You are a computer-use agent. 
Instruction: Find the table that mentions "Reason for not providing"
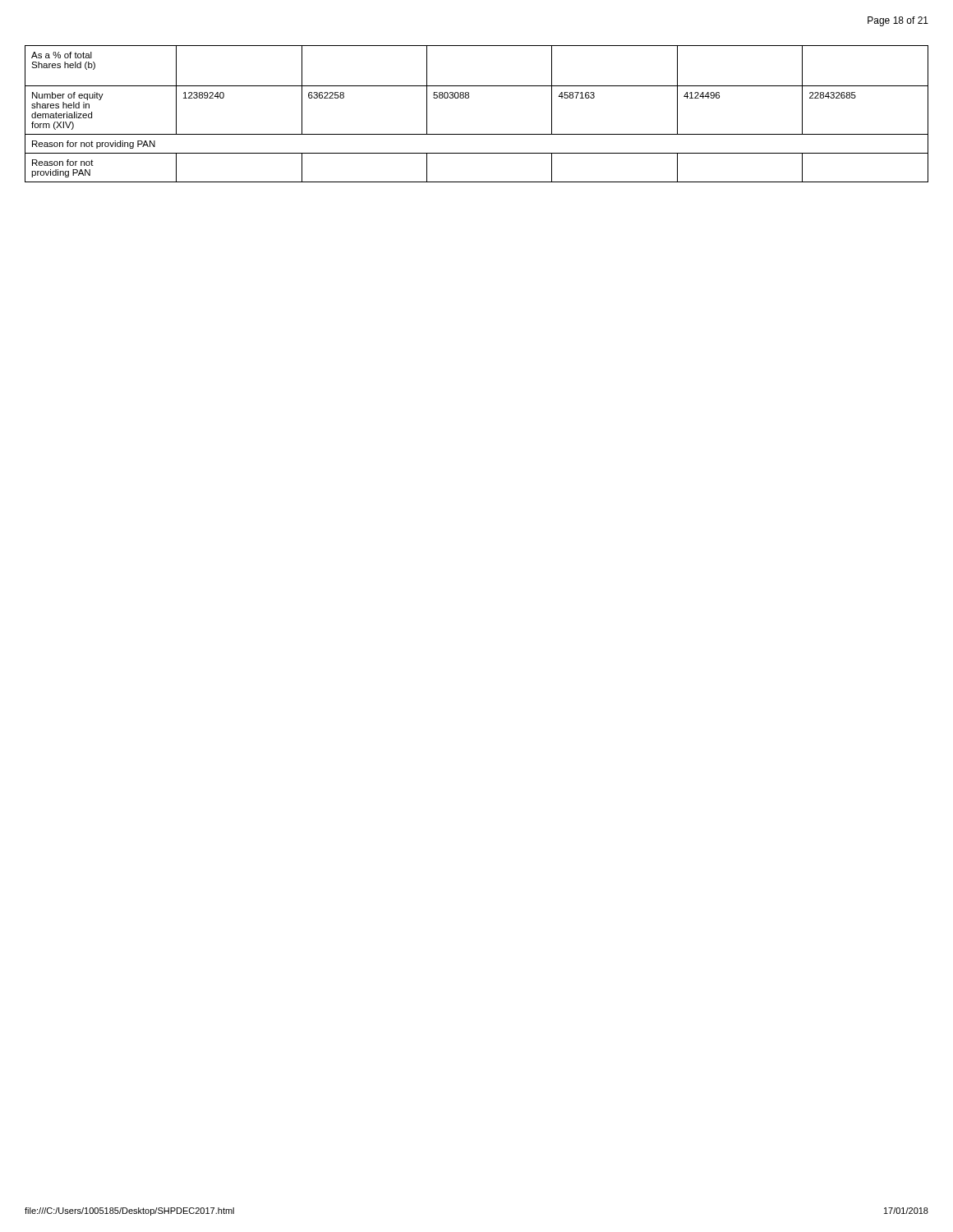(476, 114)
